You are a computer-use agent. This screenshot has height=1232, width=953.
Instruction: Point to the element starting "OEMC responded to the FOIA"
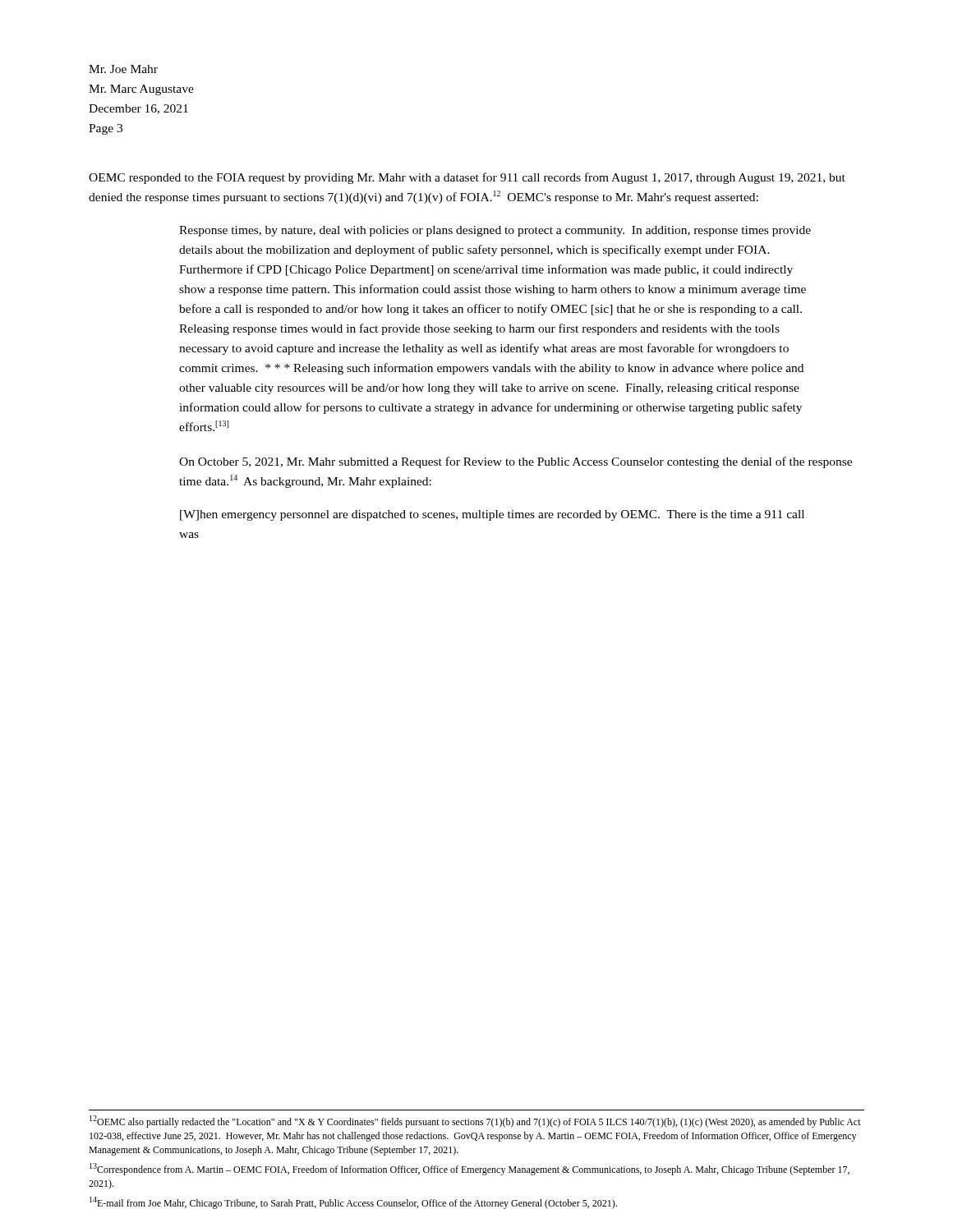(467, 187)
